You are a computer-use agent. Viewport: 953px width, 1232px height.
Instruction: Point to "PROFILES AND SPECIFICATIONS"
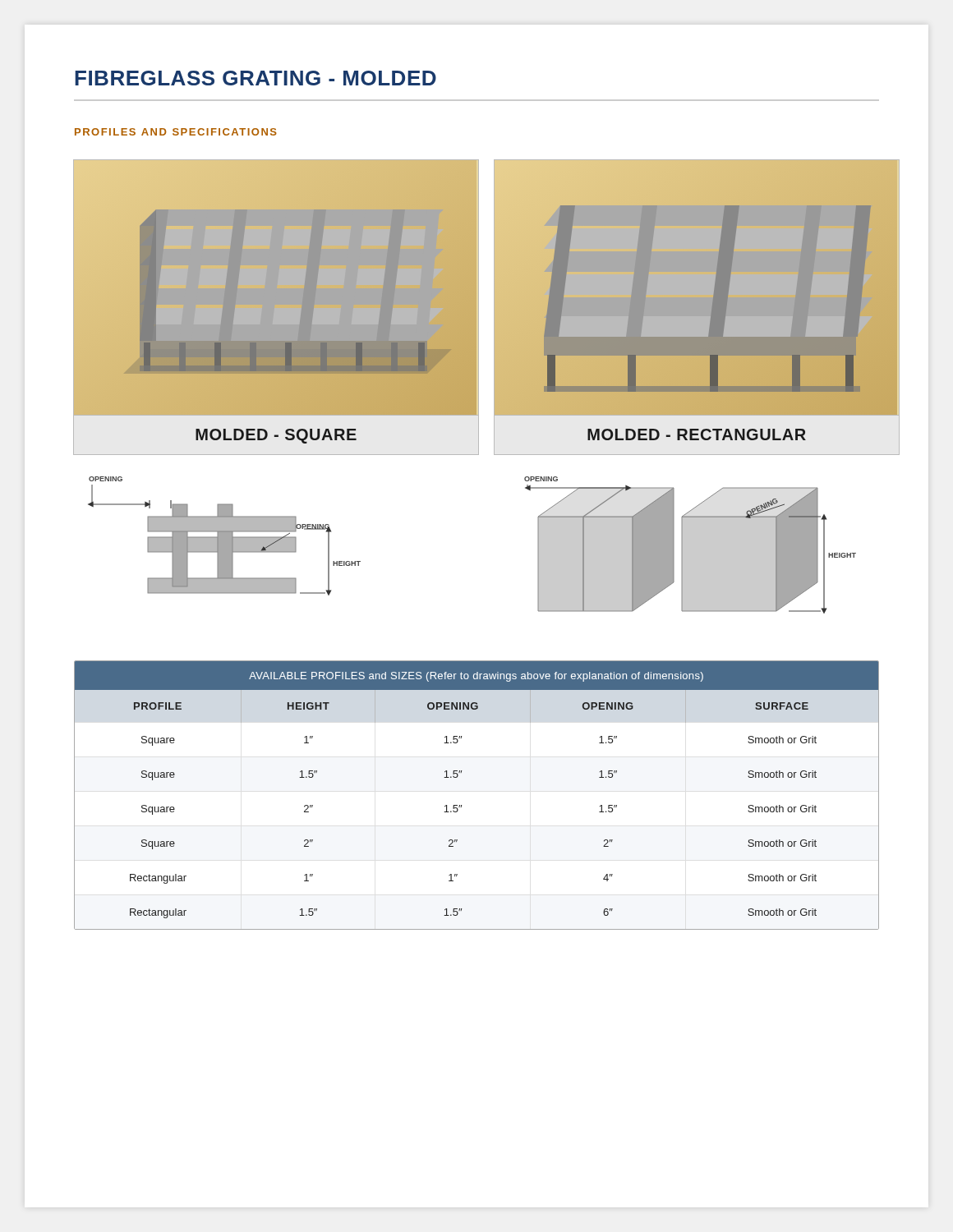[x=176, y=132]
